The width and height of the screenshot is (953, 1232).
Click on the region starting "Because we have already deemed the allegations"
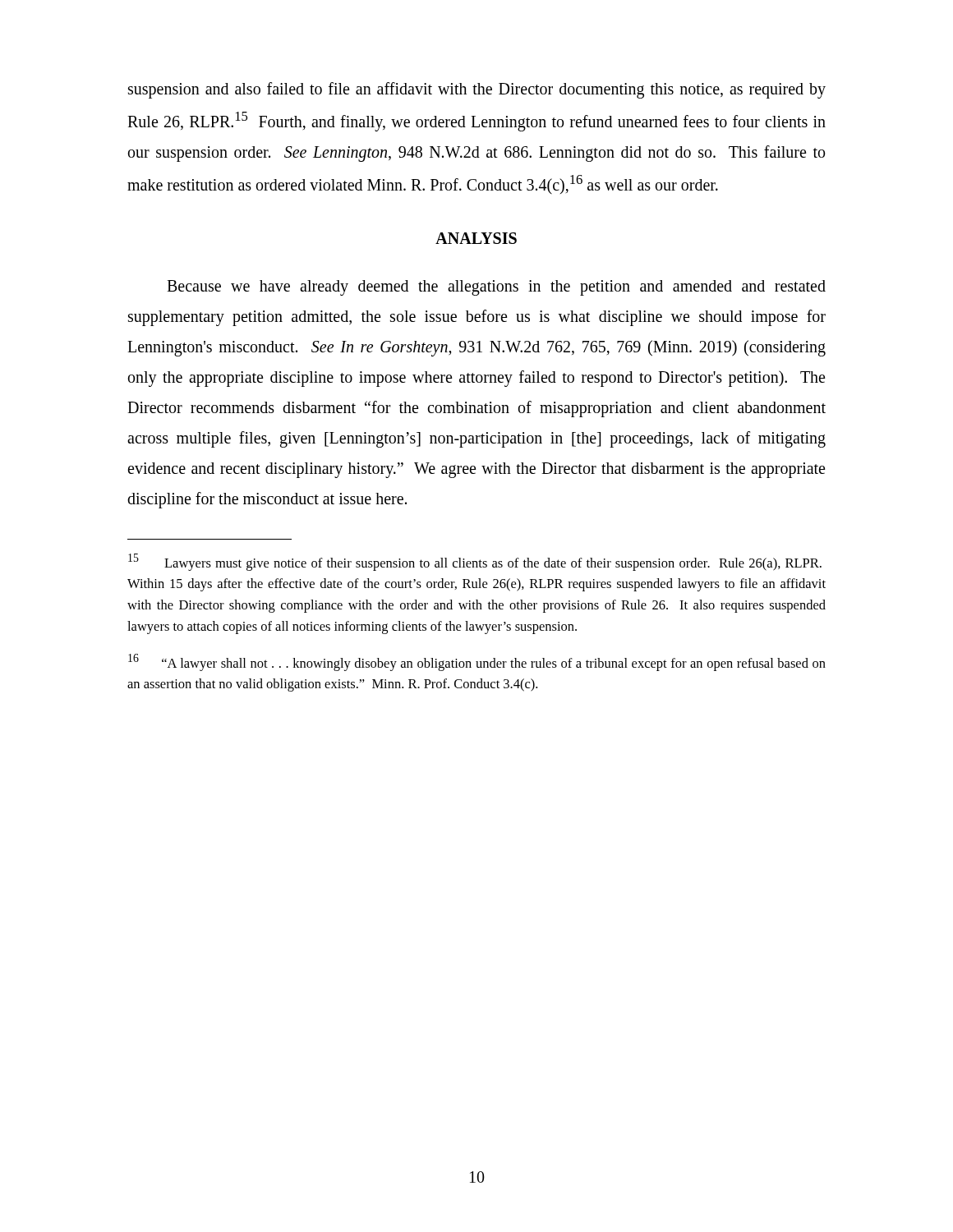(x=476, y=392)
